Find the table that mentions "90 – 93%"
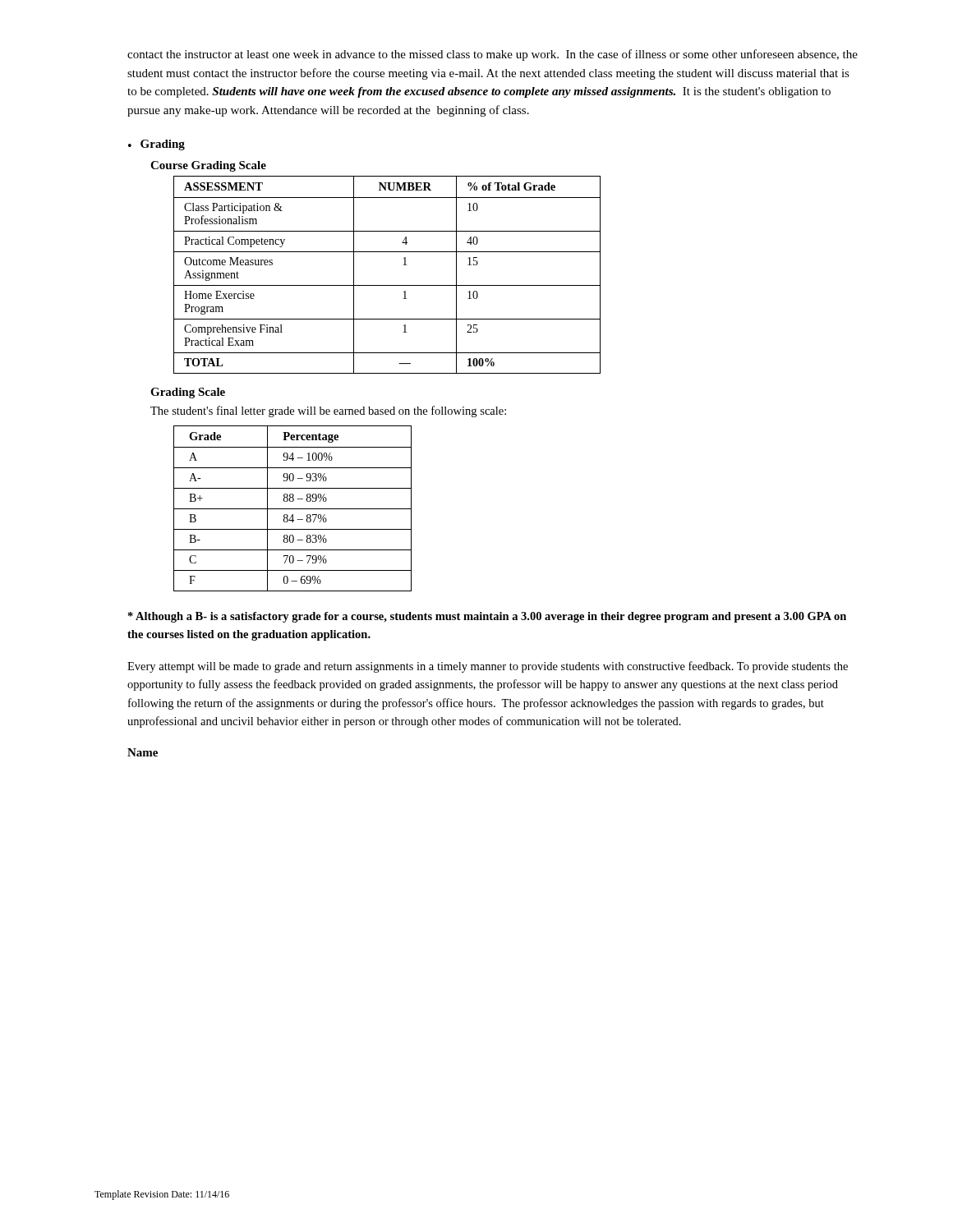This screenshot has width=953, height=1232. click(504, 509)
